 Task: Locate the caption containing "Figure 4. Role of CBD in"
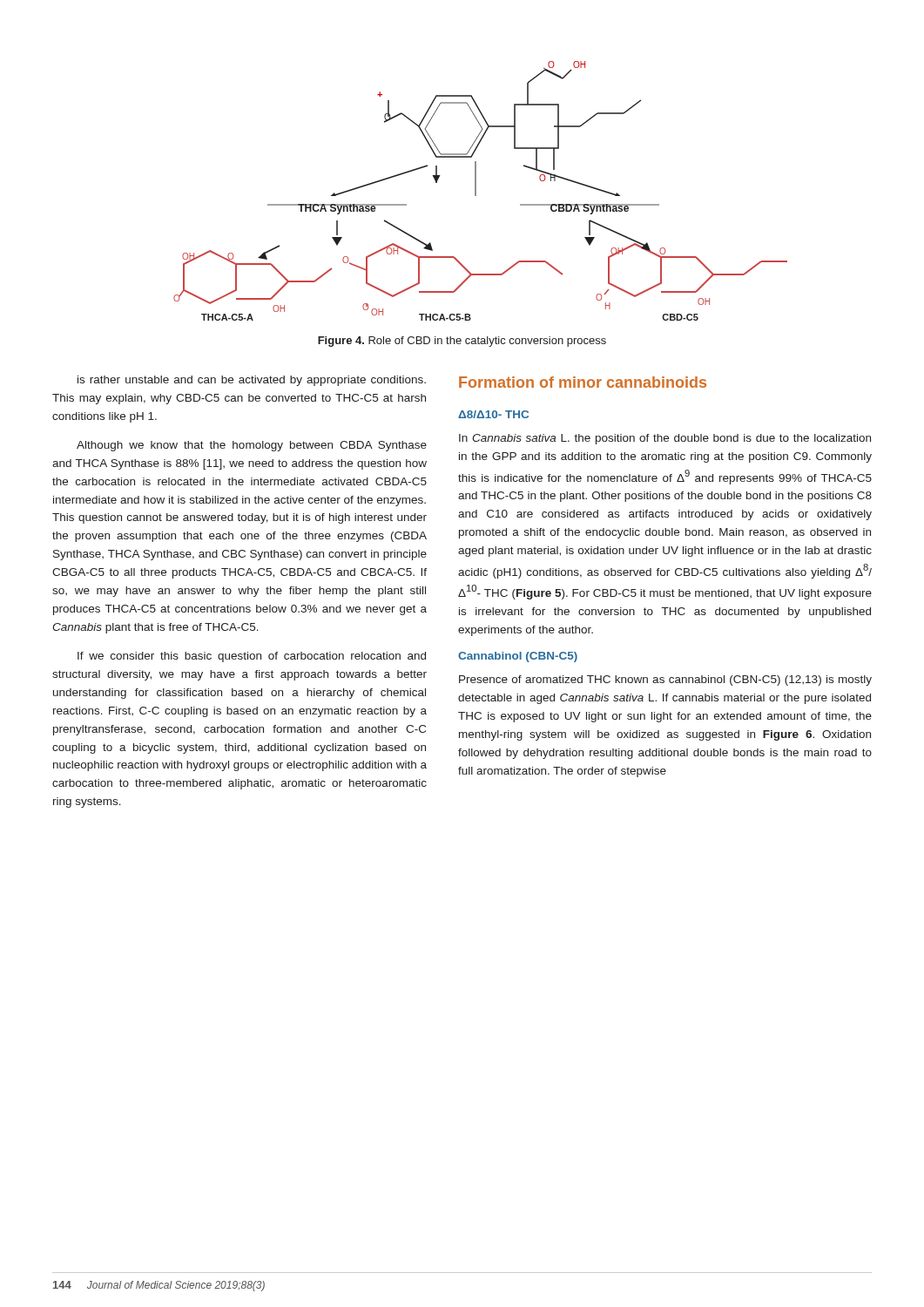tap(462, 340)
